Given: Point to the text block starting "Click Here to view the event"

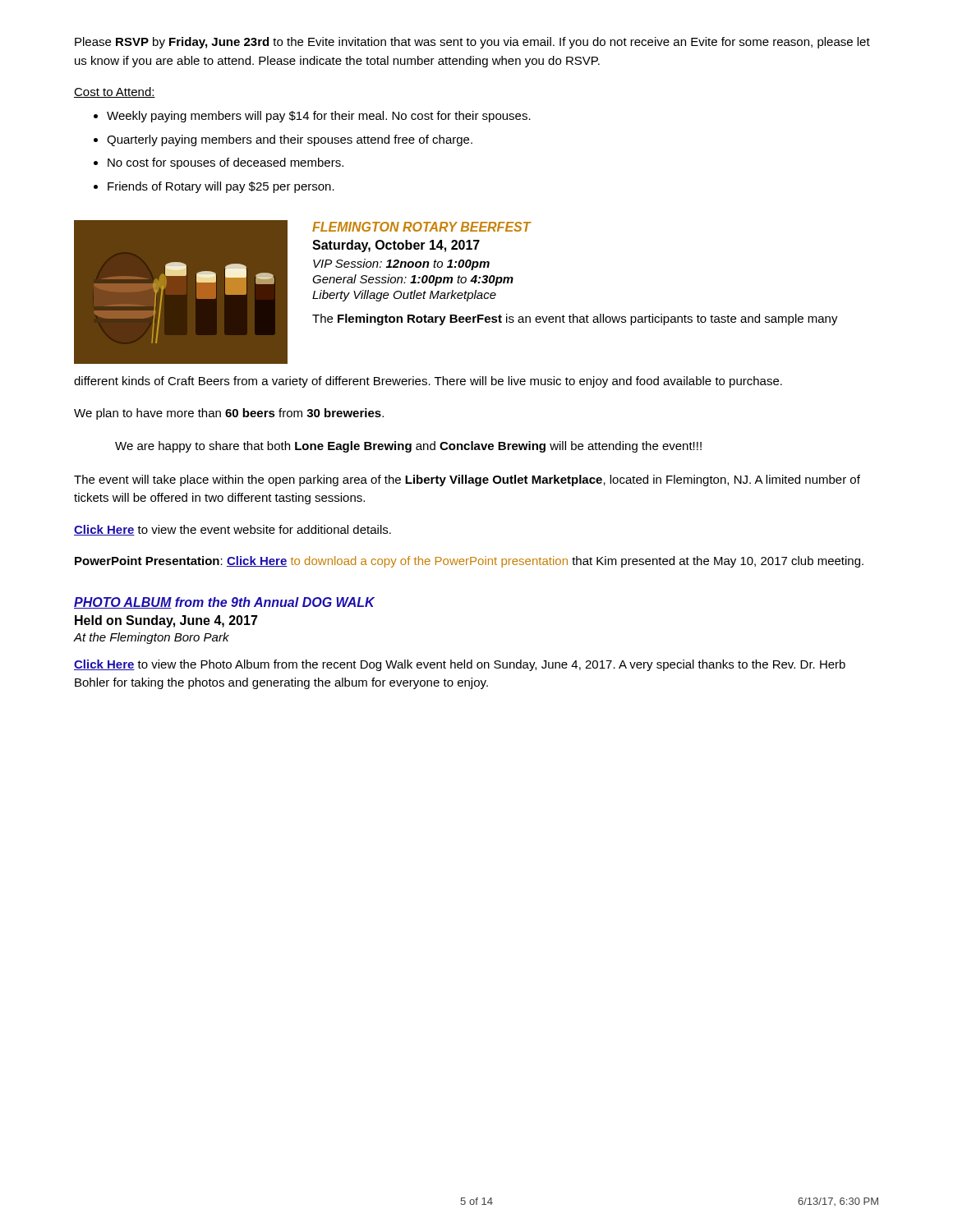Looking at the screenshot, I should (x=233, y=529).
